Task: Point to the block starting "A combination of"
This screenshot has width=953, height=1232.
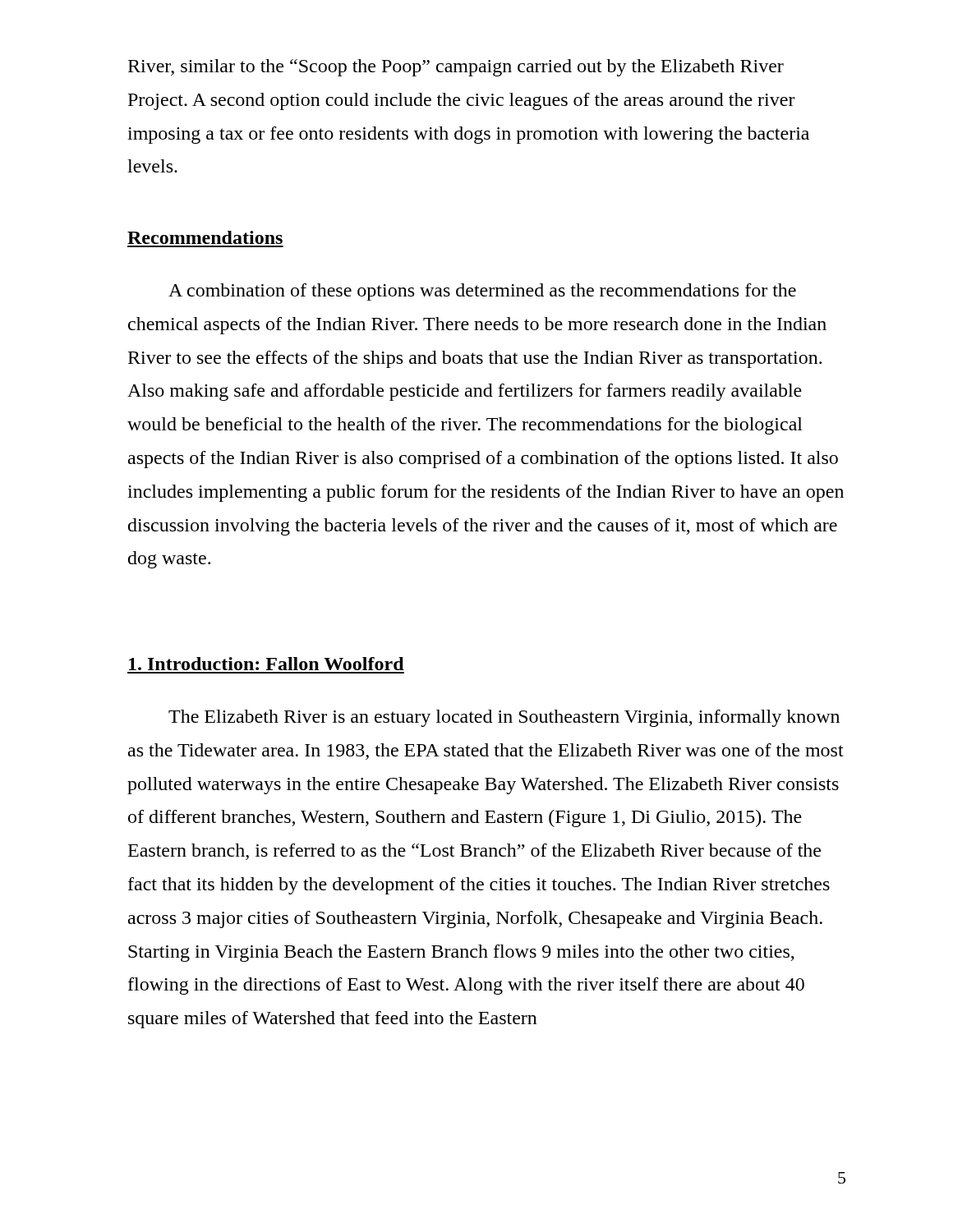Action: tap(487, 424)
